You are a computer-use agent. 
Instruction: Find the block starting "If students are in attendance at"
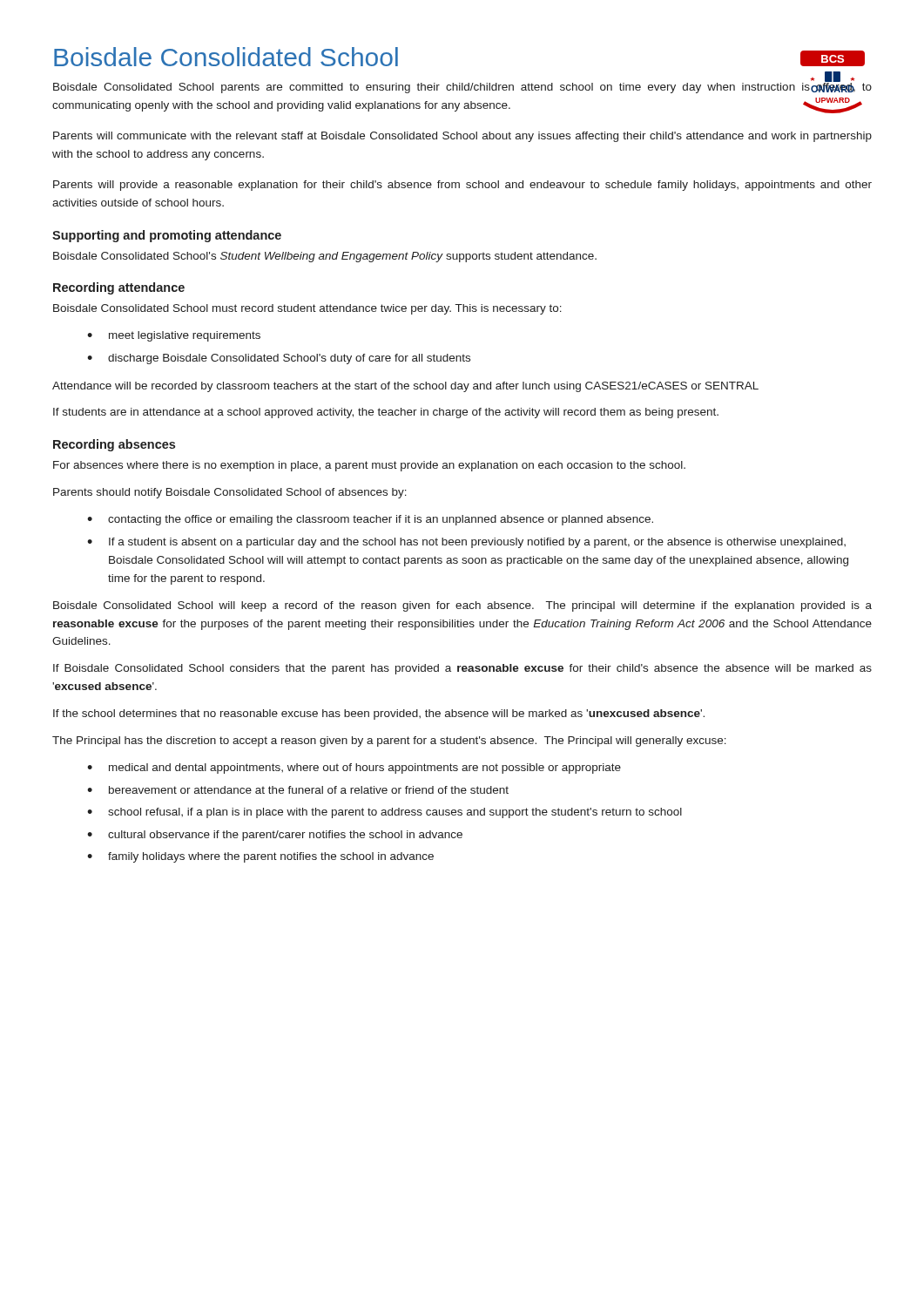386,412
